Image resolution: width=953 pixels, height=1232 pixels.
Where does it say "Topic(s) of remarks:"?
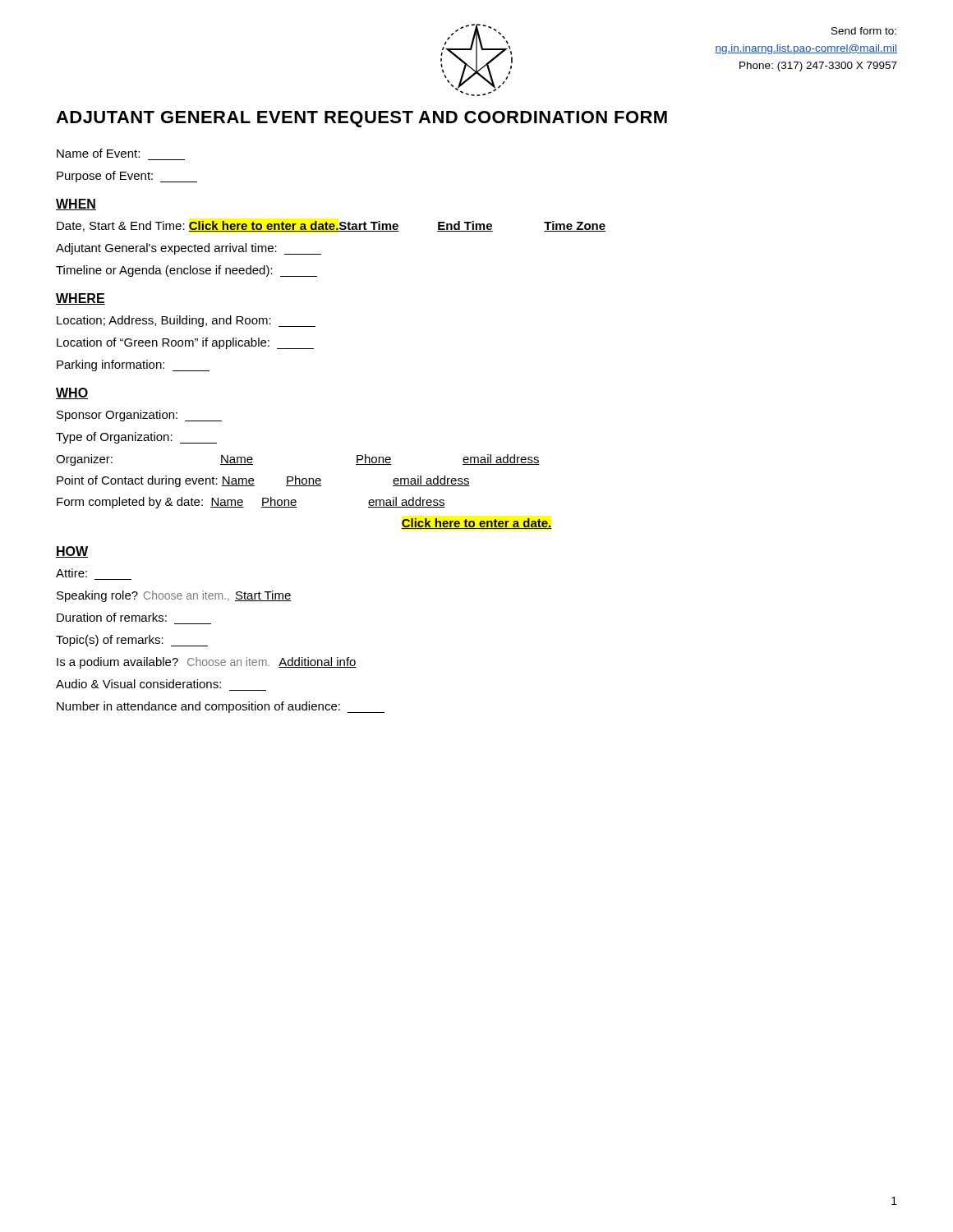pos(132,639)
